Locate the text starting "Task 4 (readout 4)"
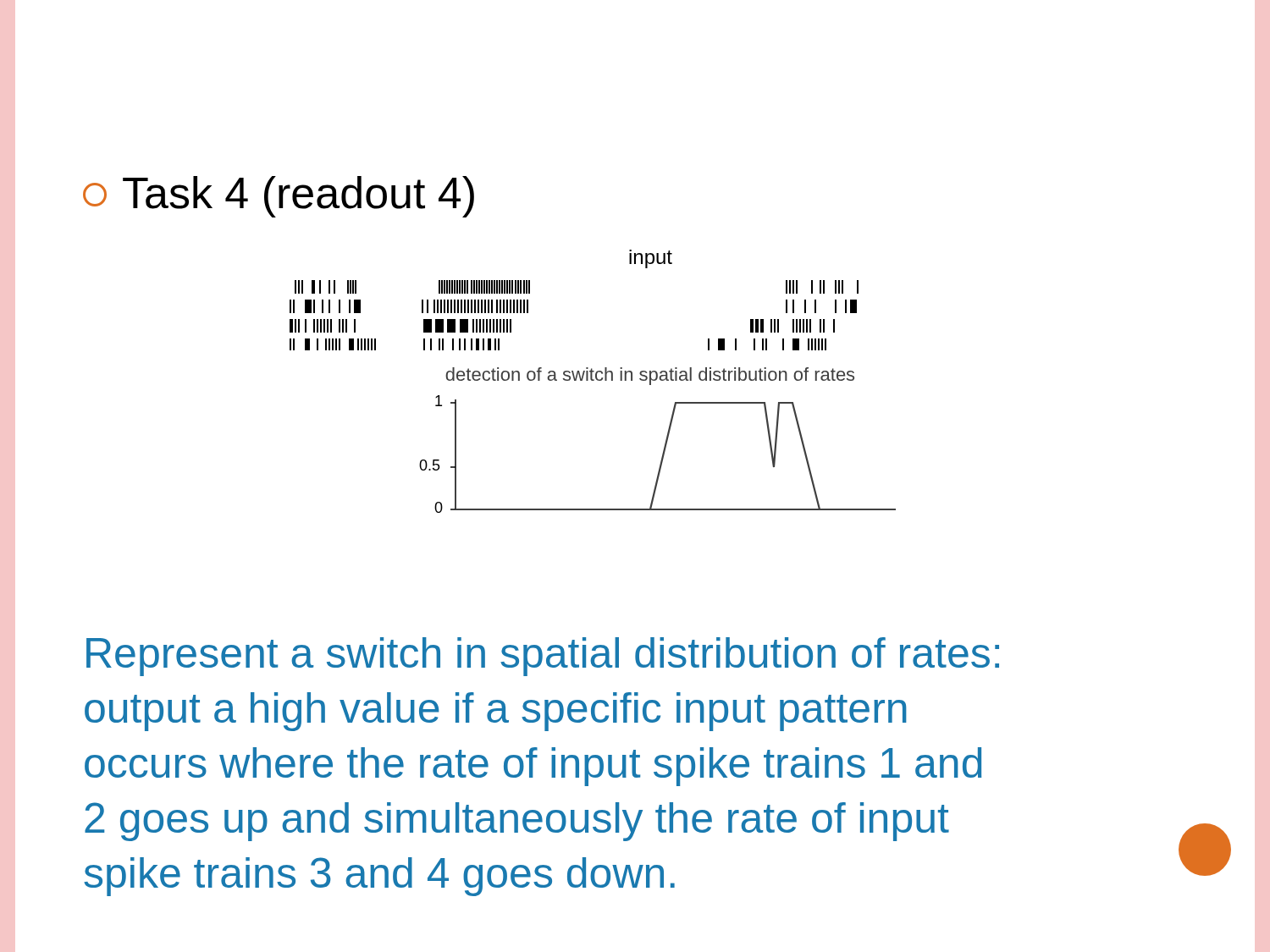The width and height of the screenshot is (1270, 952). pos(280,193)
